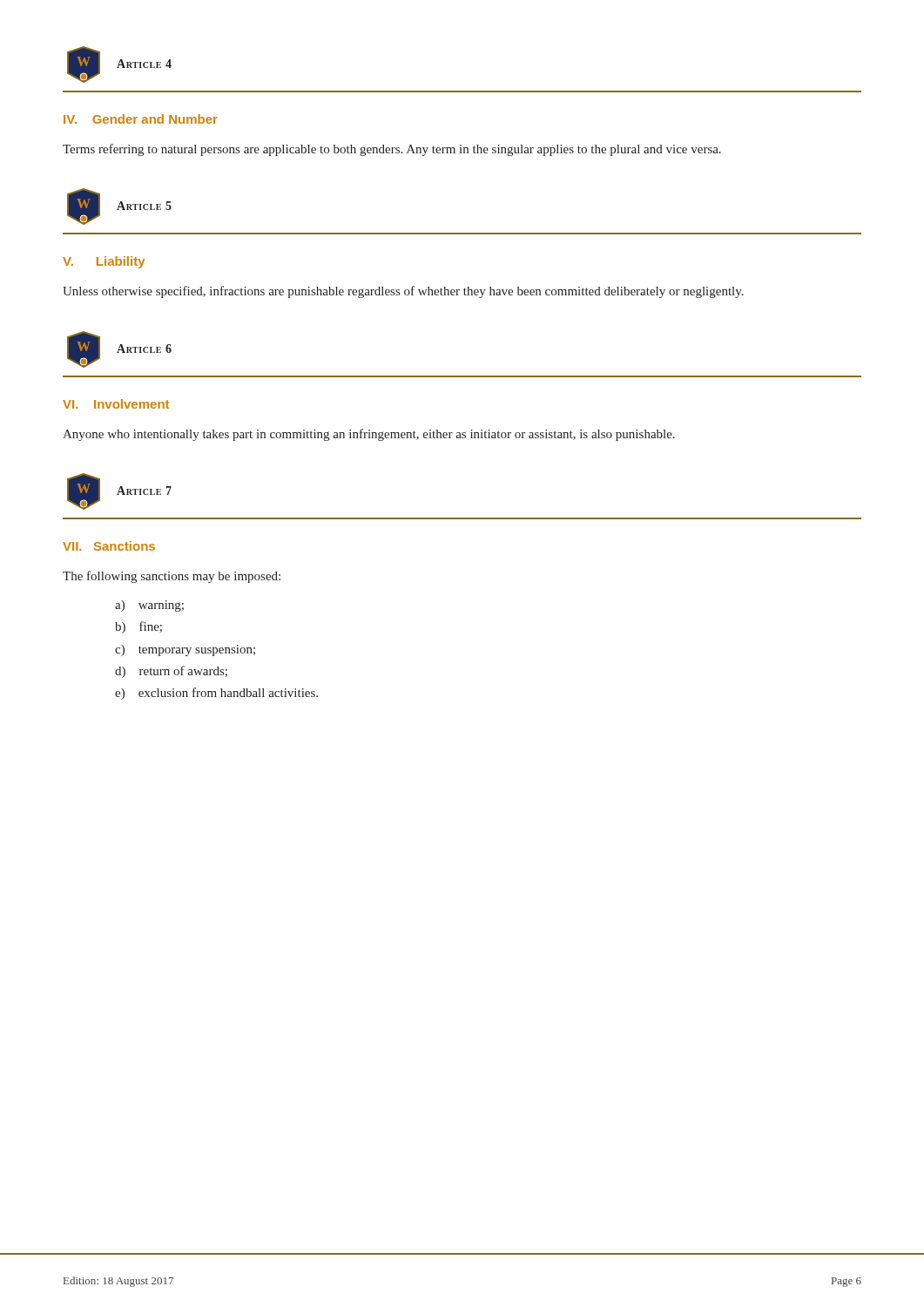Where is the passage that starts "e) exclusion from"?

pos(217,693)
